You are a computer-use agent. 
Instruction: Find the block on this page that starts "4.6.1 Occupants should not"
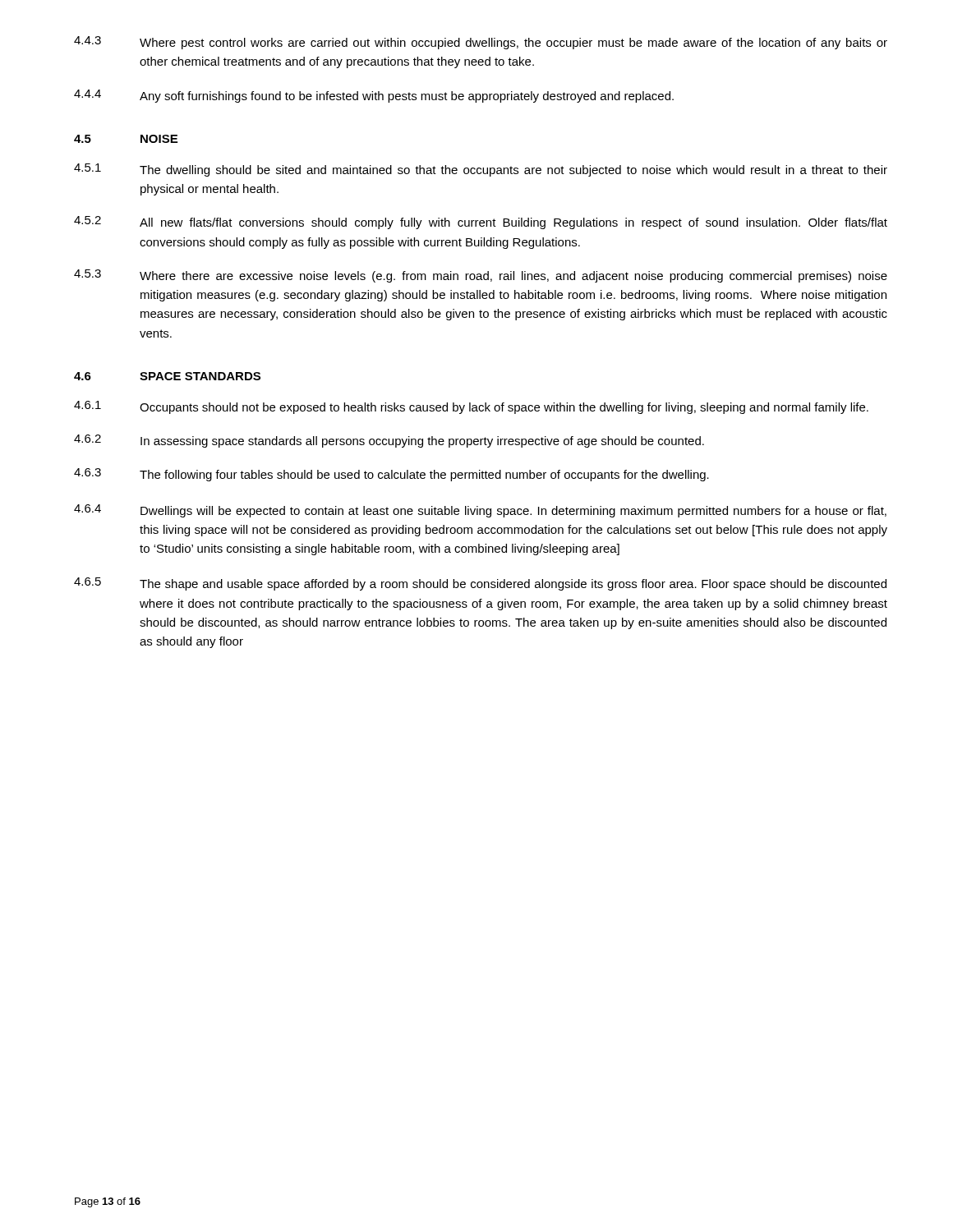pos(481,407)
